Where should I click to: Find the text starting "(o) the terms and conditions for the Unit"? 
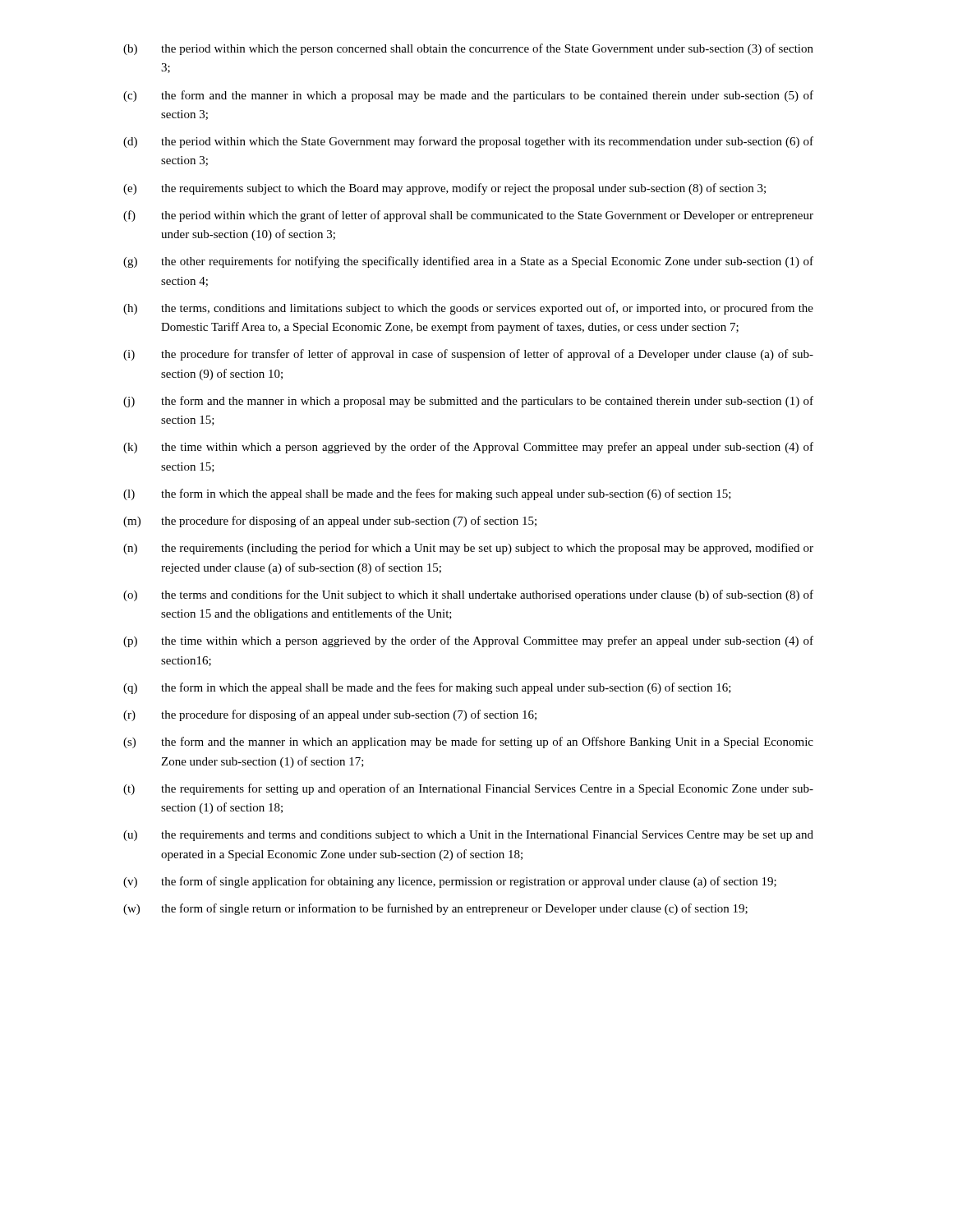click(468, 605)
